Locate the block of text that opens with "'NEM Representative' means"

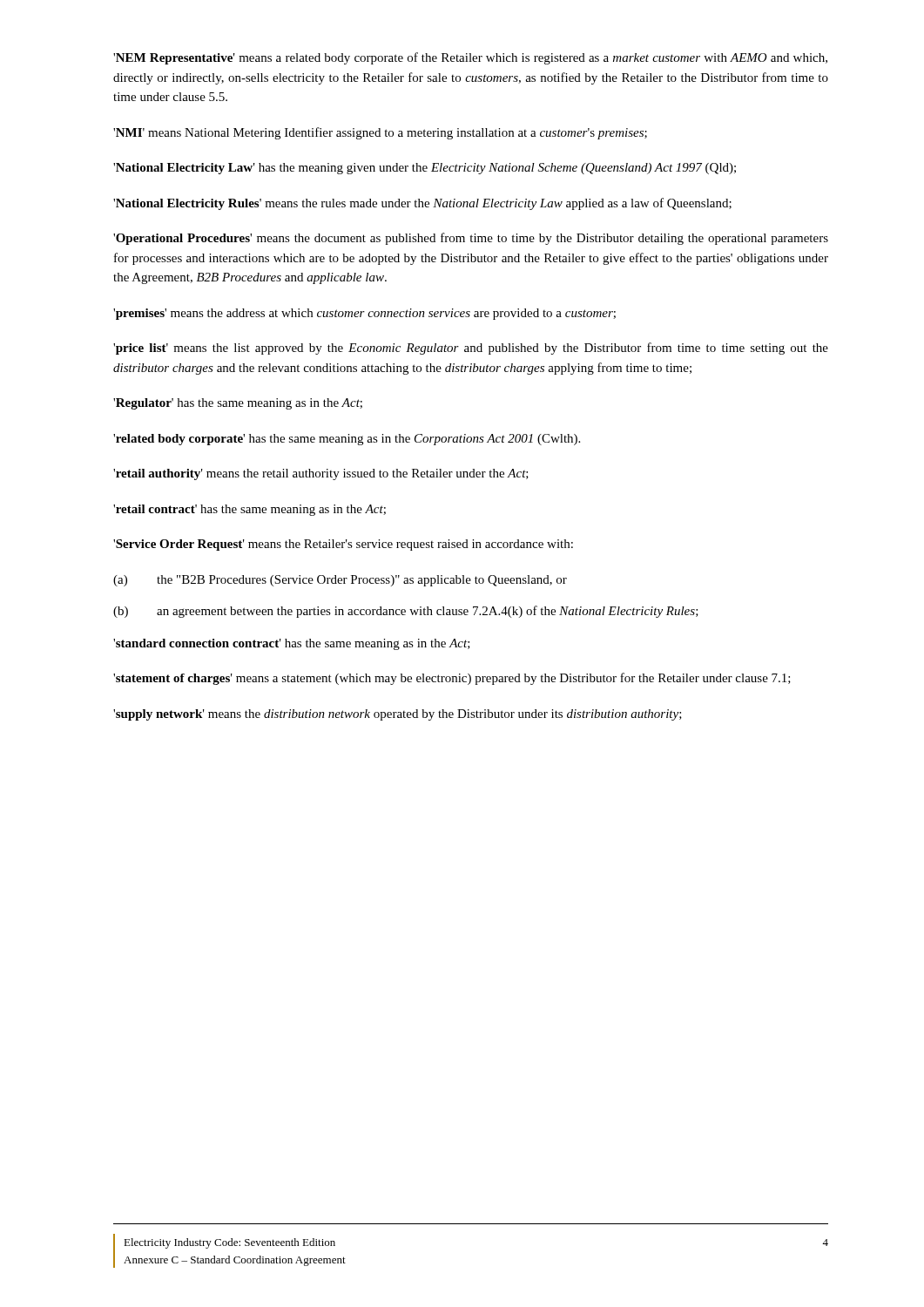point(471,77)
